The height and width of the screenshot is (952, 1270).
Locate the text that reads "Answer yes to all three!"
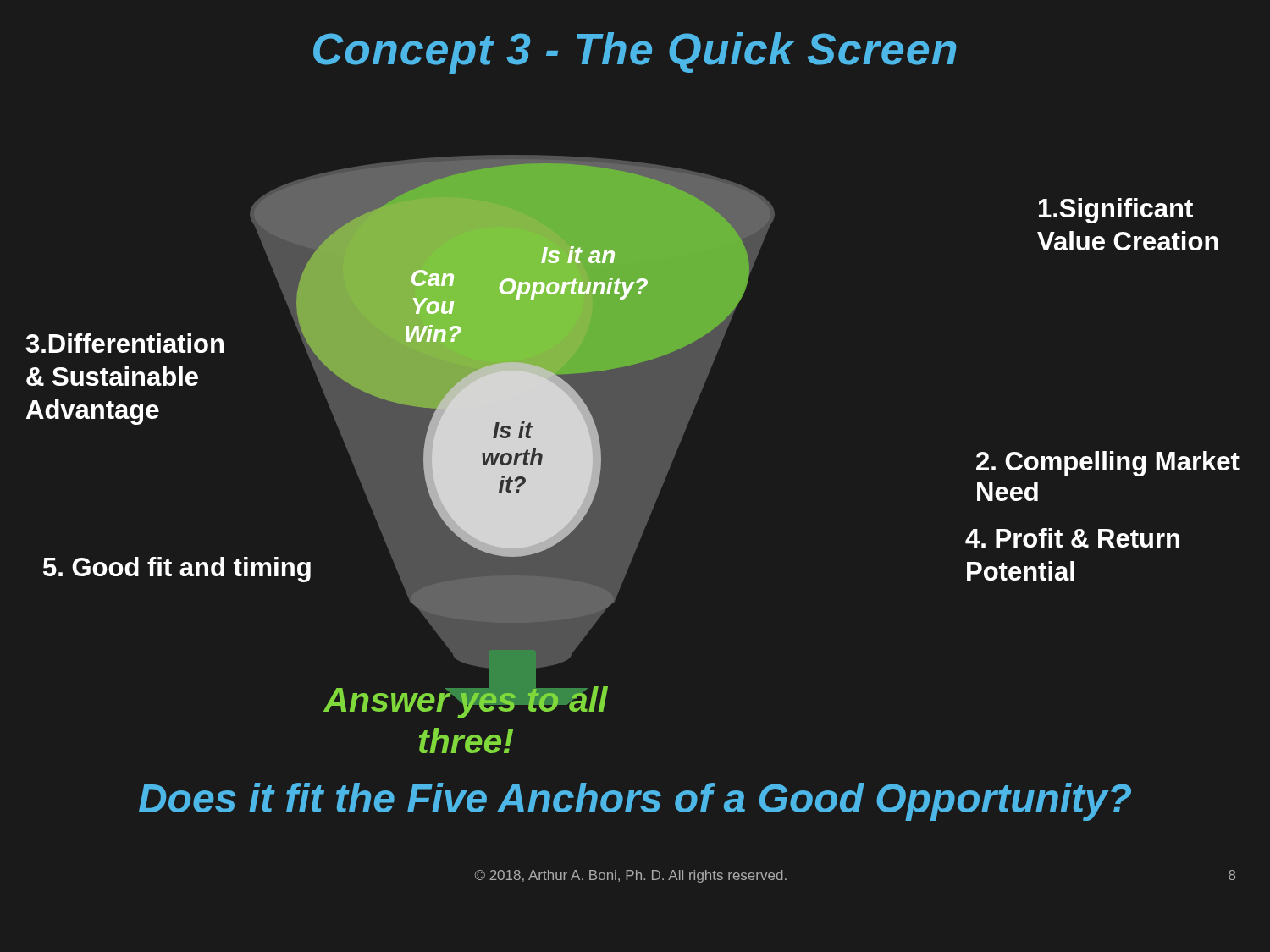(466, 721)
